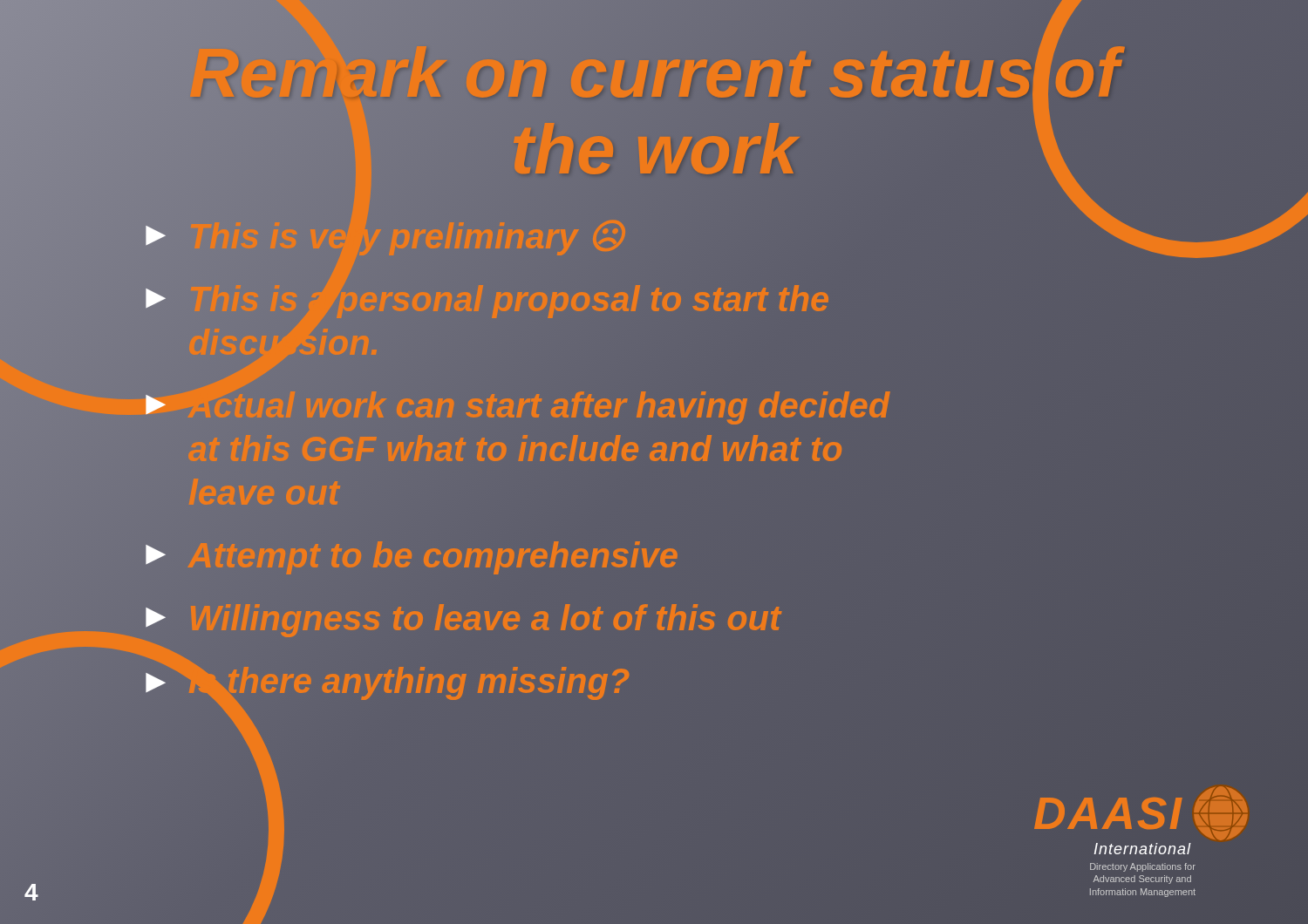Screen dimensions: 924x1308
Task: Navigate to the text block starting "► This is a personal"
Action: pos(150,306)
